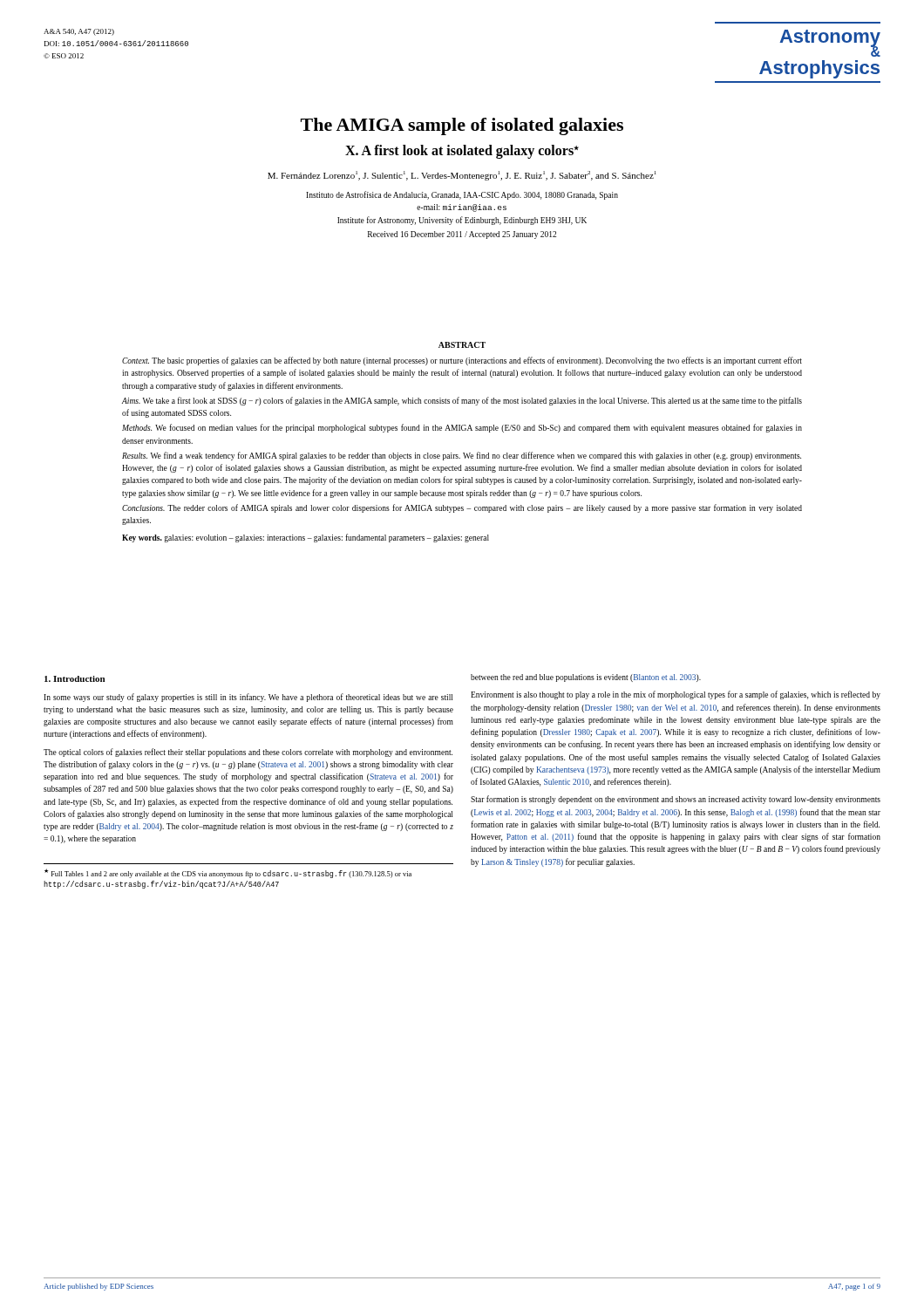Viewport: 924px width, 1308px height.
Task: Navigate to the region starting "In some ways our study of"
Action: pyautogui.click(x=248, y=768)
